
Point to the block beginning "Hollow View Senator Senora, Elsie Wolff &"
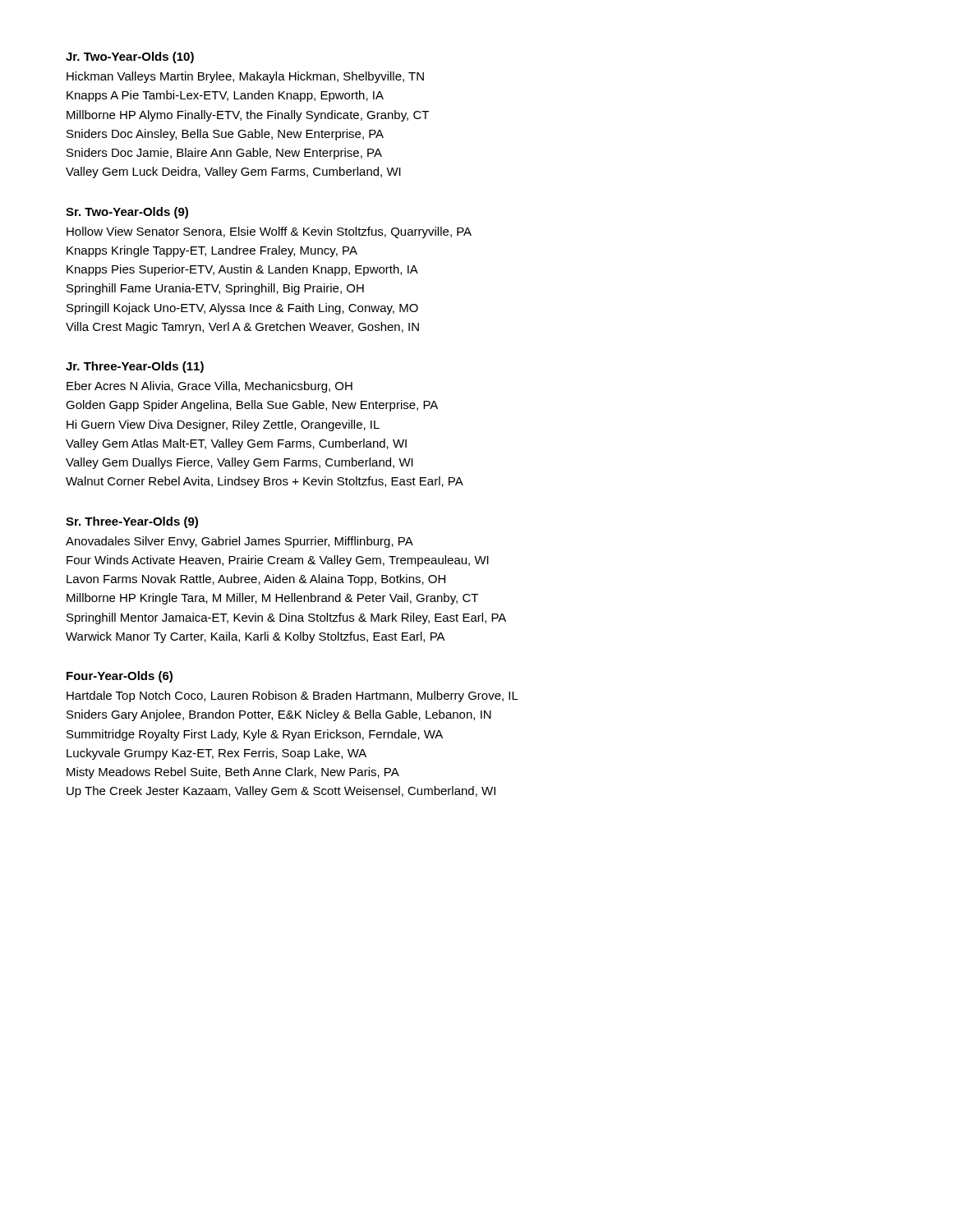click(x=269, y=231)
